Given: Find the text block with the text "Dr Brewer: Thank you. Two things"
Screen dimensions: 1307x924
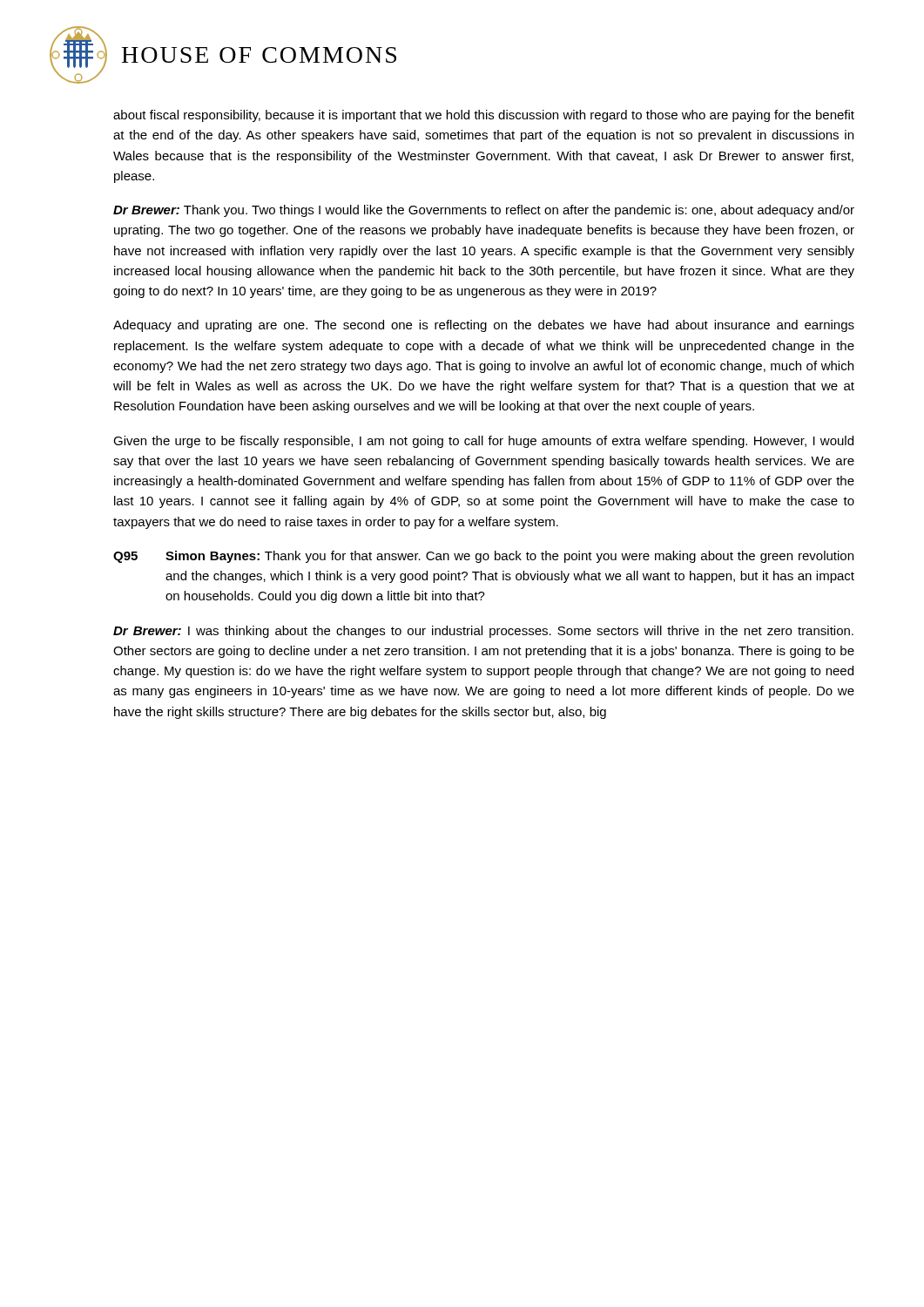Looking at the screenshot, I should (x=484, y=250).
